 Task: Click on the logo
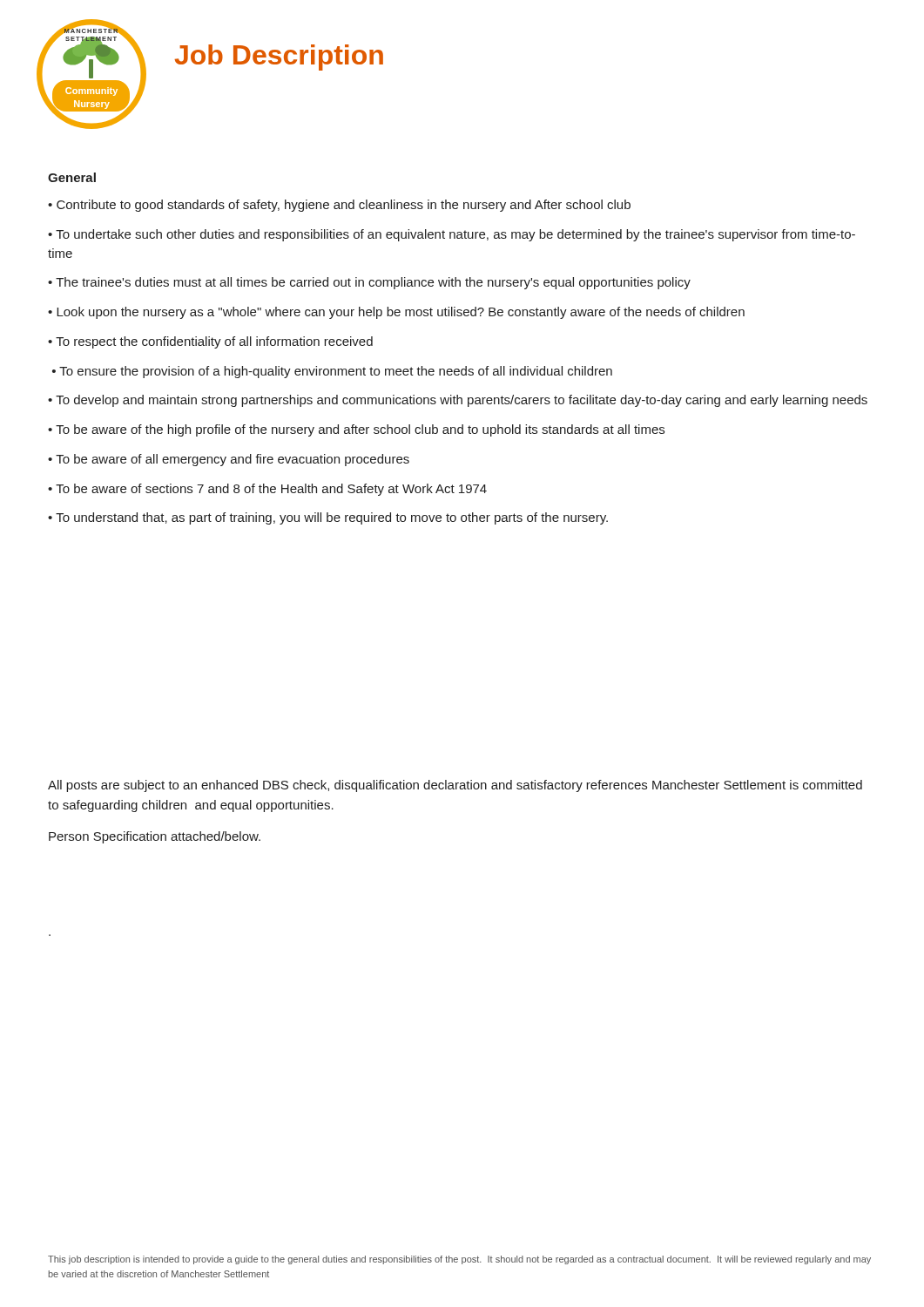point(91,74)
